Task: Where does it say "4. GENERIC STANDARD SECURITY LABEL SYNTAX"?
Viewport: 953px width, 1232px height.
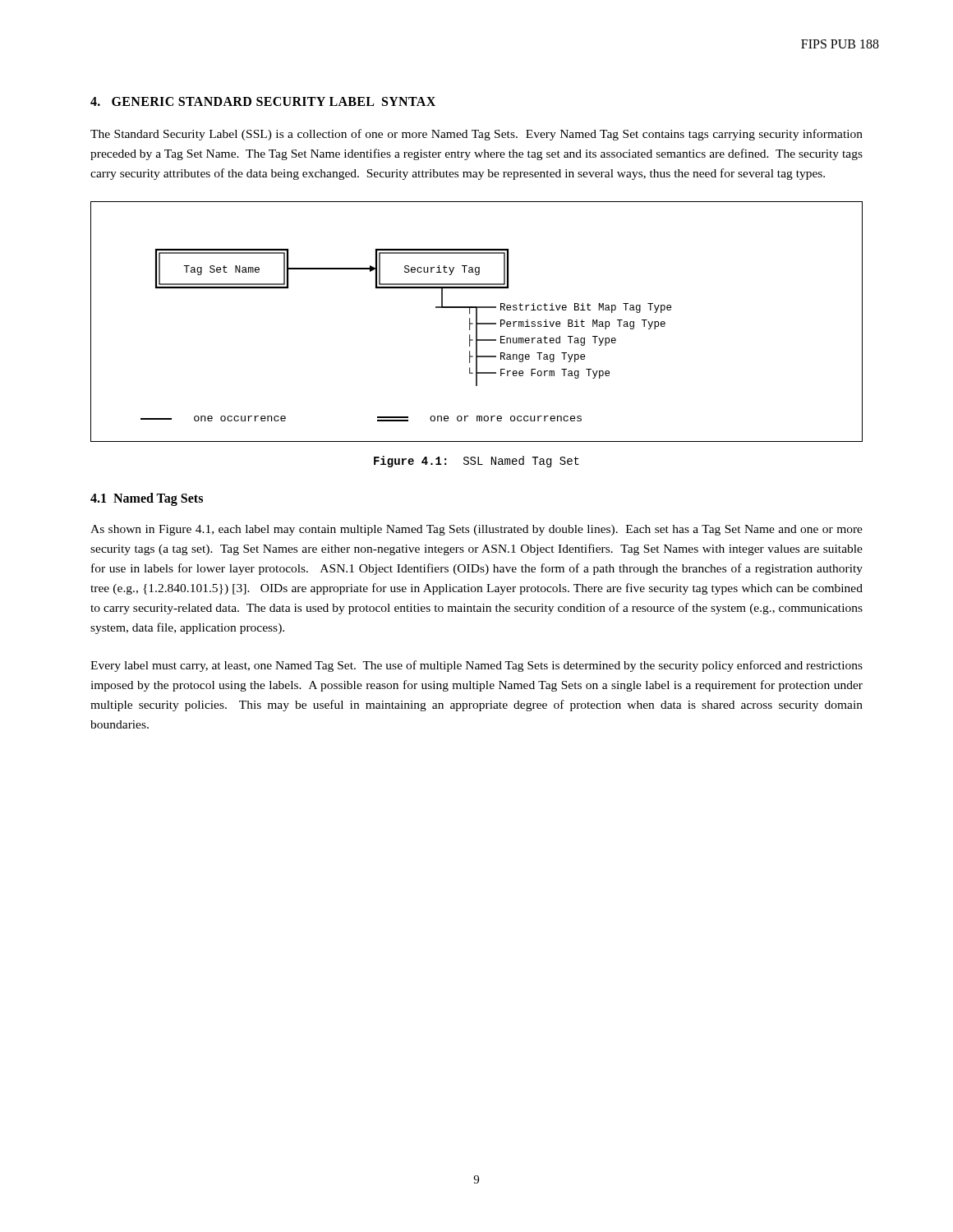Action: tap(263, 101)
